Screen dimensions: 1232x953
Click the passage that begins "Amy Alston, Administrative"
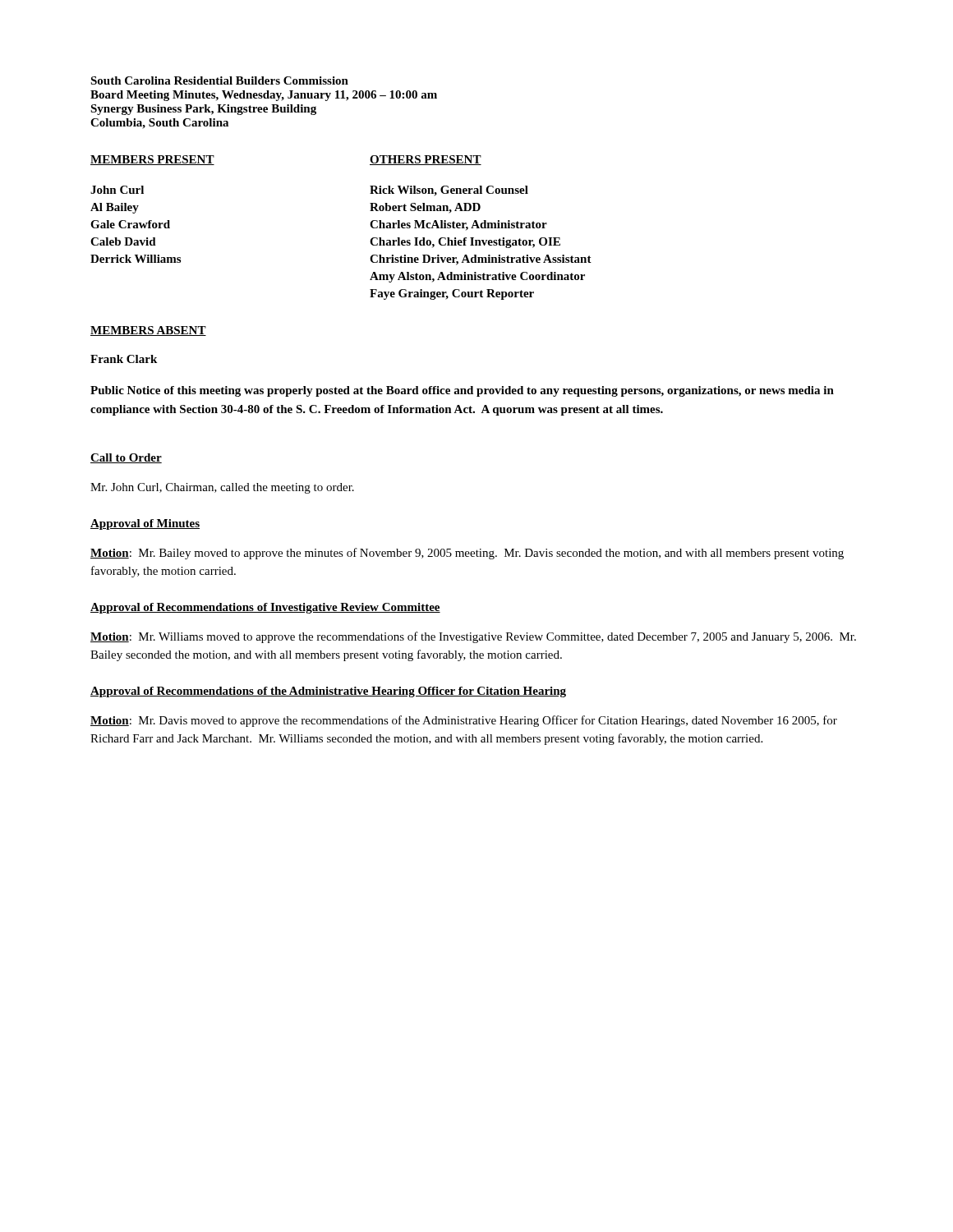(x=478, y=276)
